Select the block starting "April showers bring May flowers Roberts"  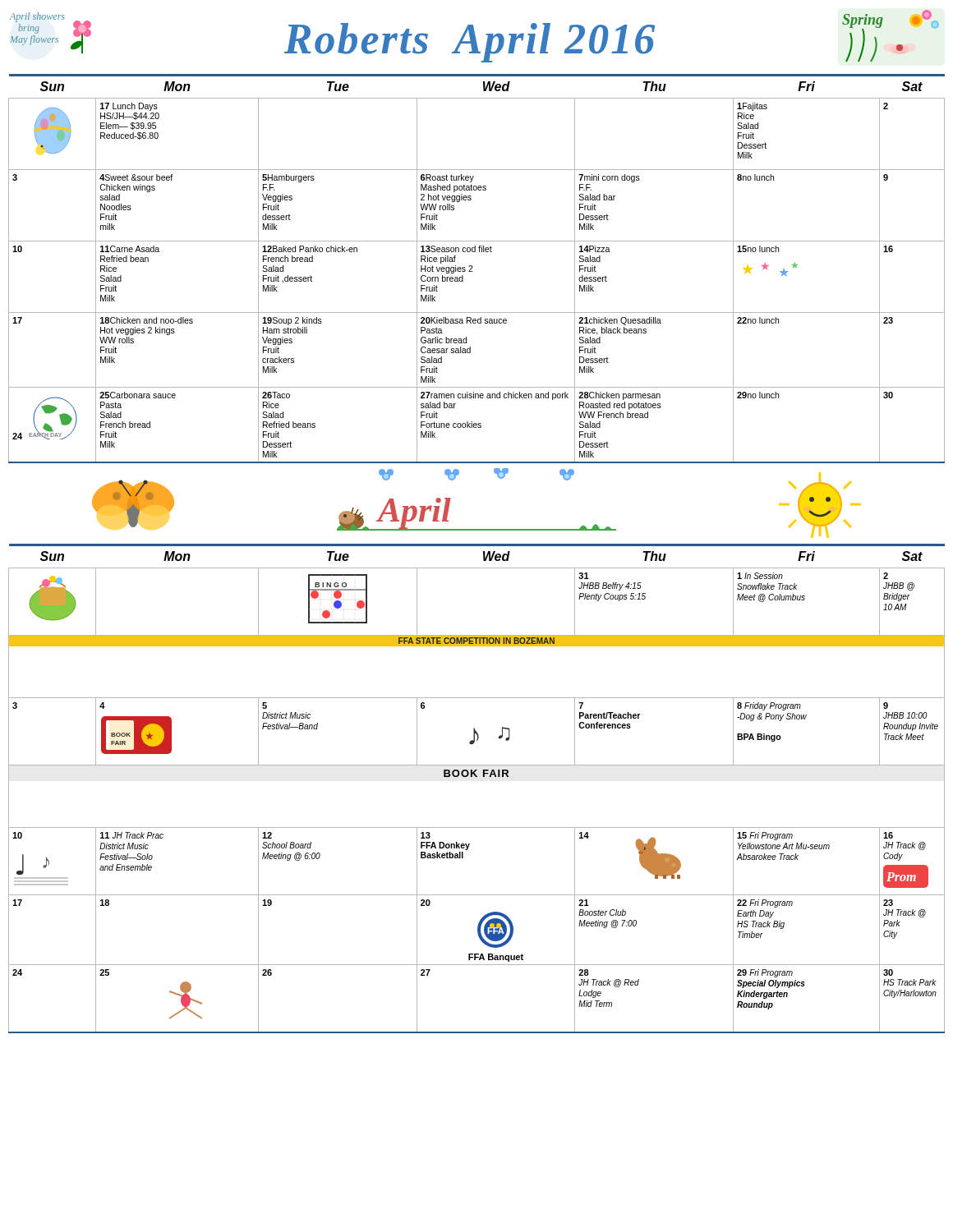[476, 39]
